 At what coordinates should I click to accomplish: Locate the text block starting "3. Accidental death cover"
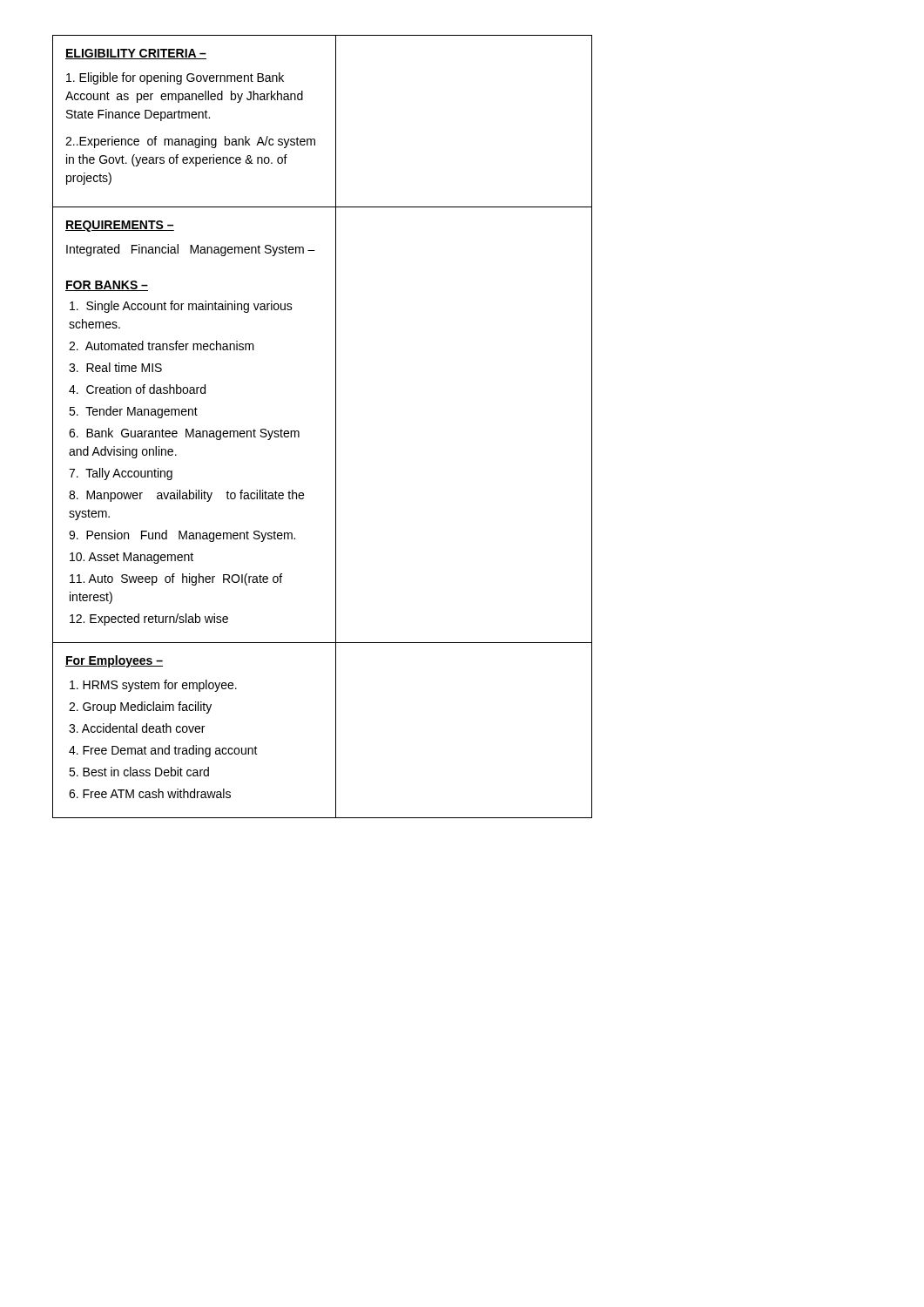click(x=137, y=728)
